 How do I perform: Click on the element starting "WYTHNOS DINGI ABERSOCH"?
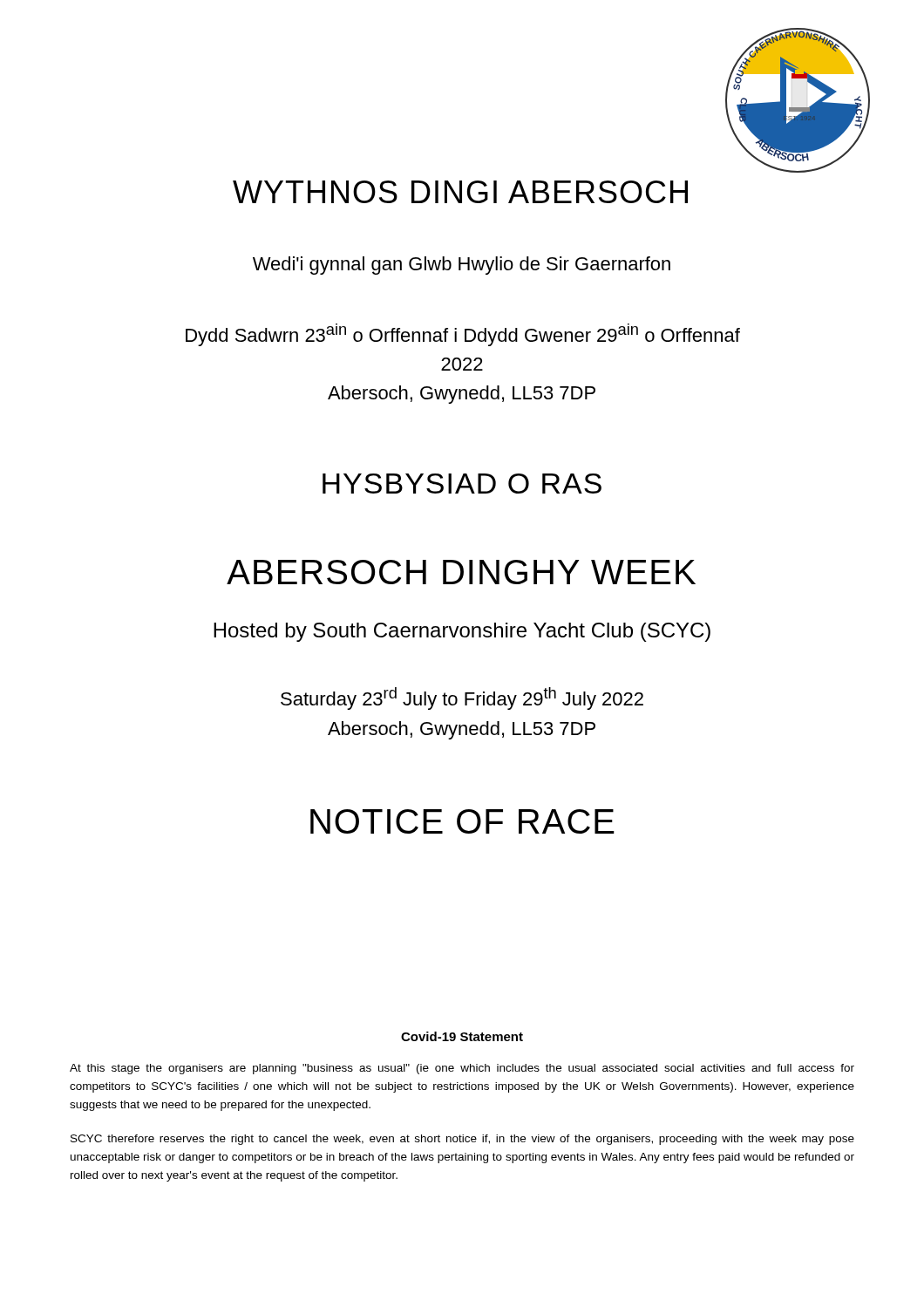coord(462,192)
